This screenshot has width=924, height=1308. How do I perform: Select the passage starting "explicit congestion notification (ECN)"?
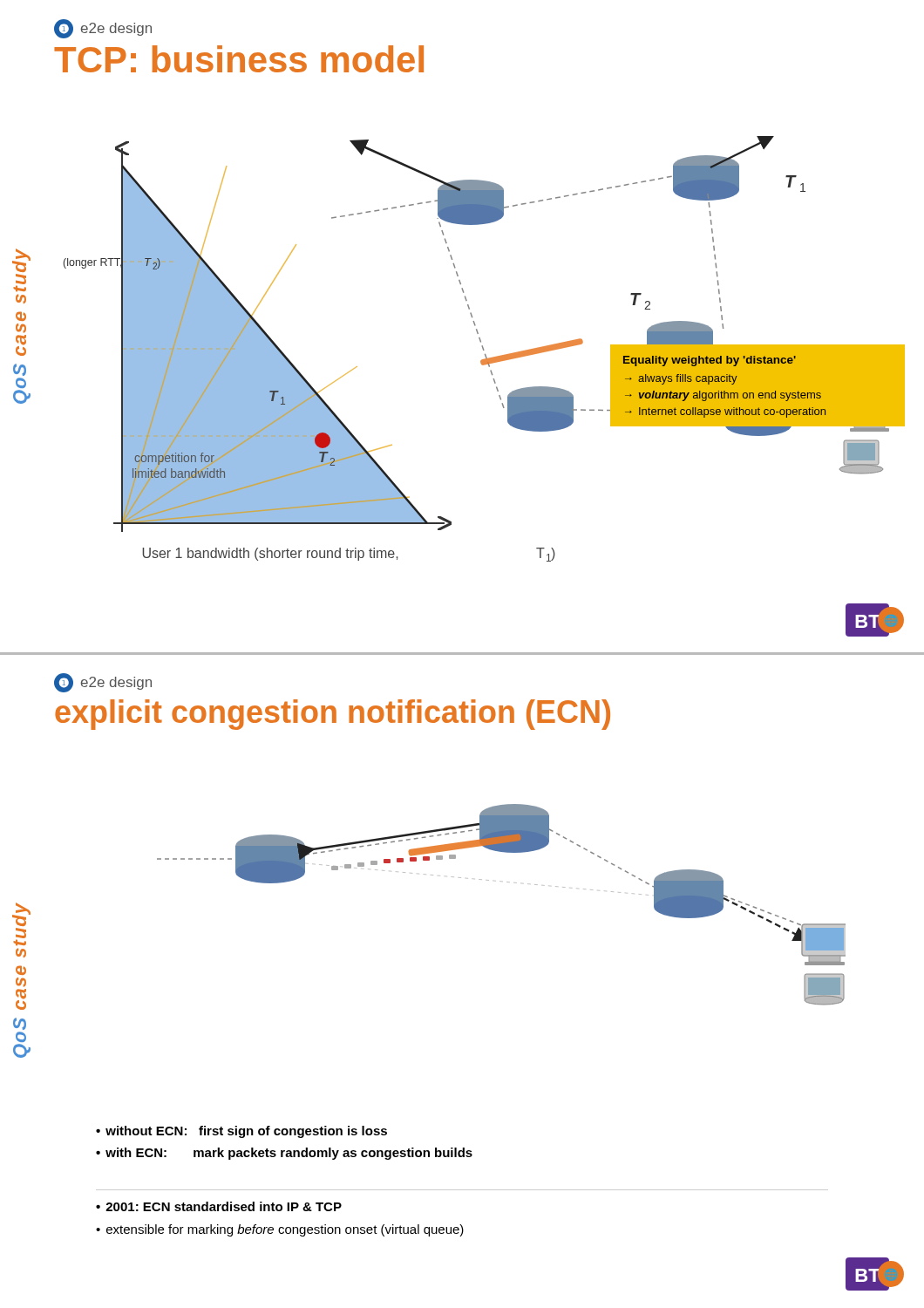click(333, 712)
